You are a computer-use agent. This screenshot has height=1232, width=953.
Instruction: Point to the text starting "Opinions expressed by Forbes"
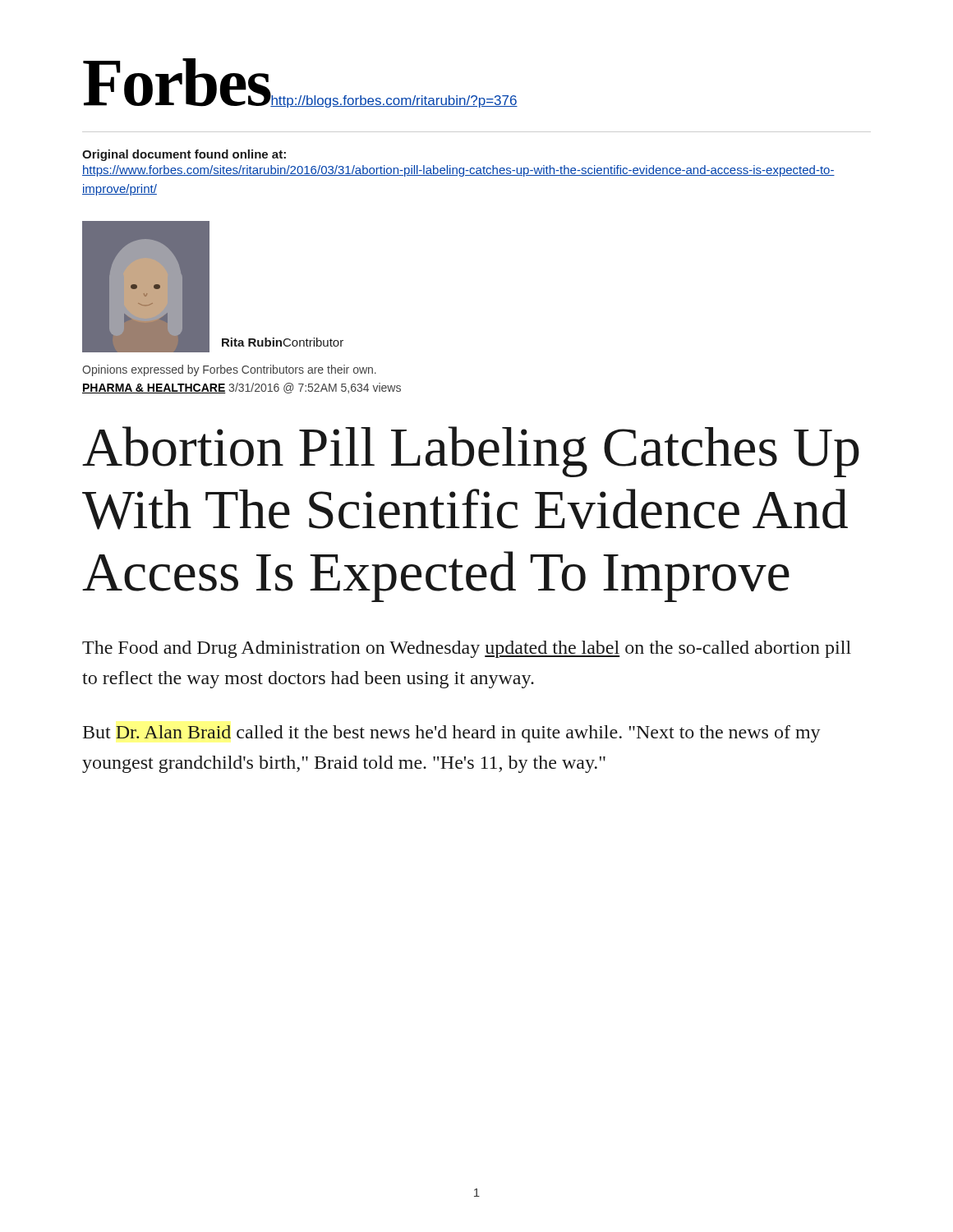click(x=242, y=379)
